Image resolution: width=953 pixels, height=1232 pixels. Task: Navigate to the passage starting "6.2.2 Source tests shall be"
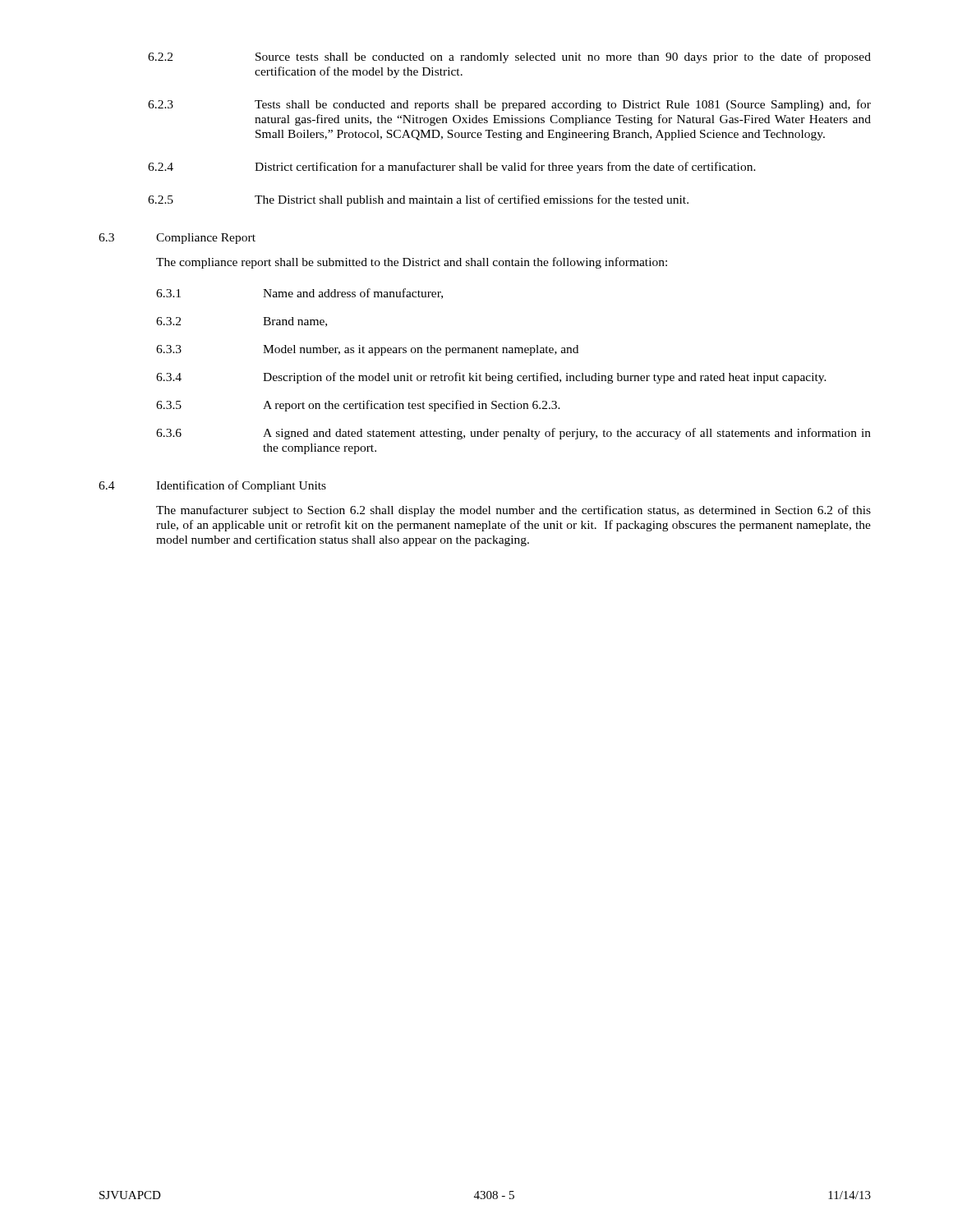coord(485,64)
